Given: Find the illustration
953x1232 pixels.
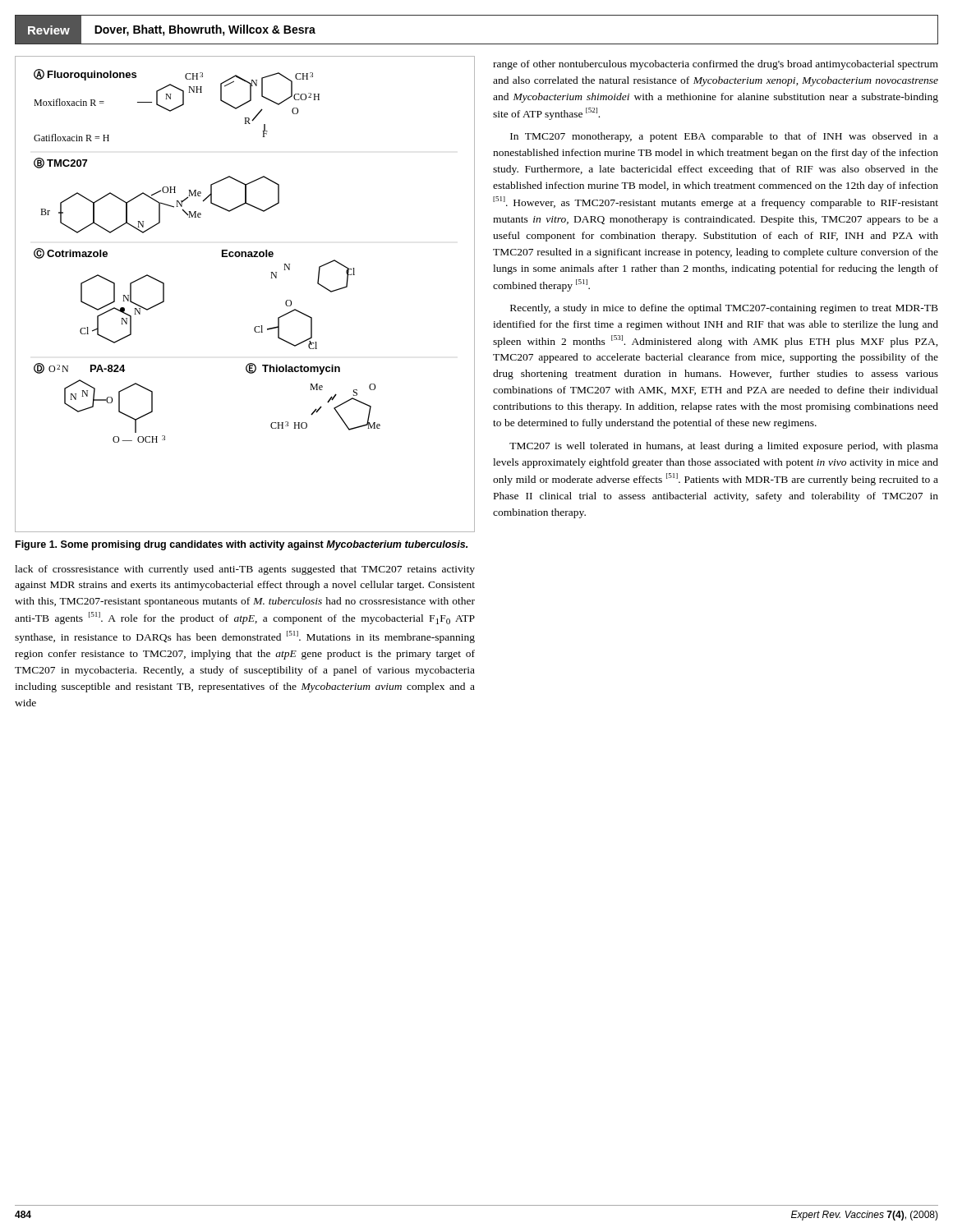Looking at the screenshot, I should point(245,294).
